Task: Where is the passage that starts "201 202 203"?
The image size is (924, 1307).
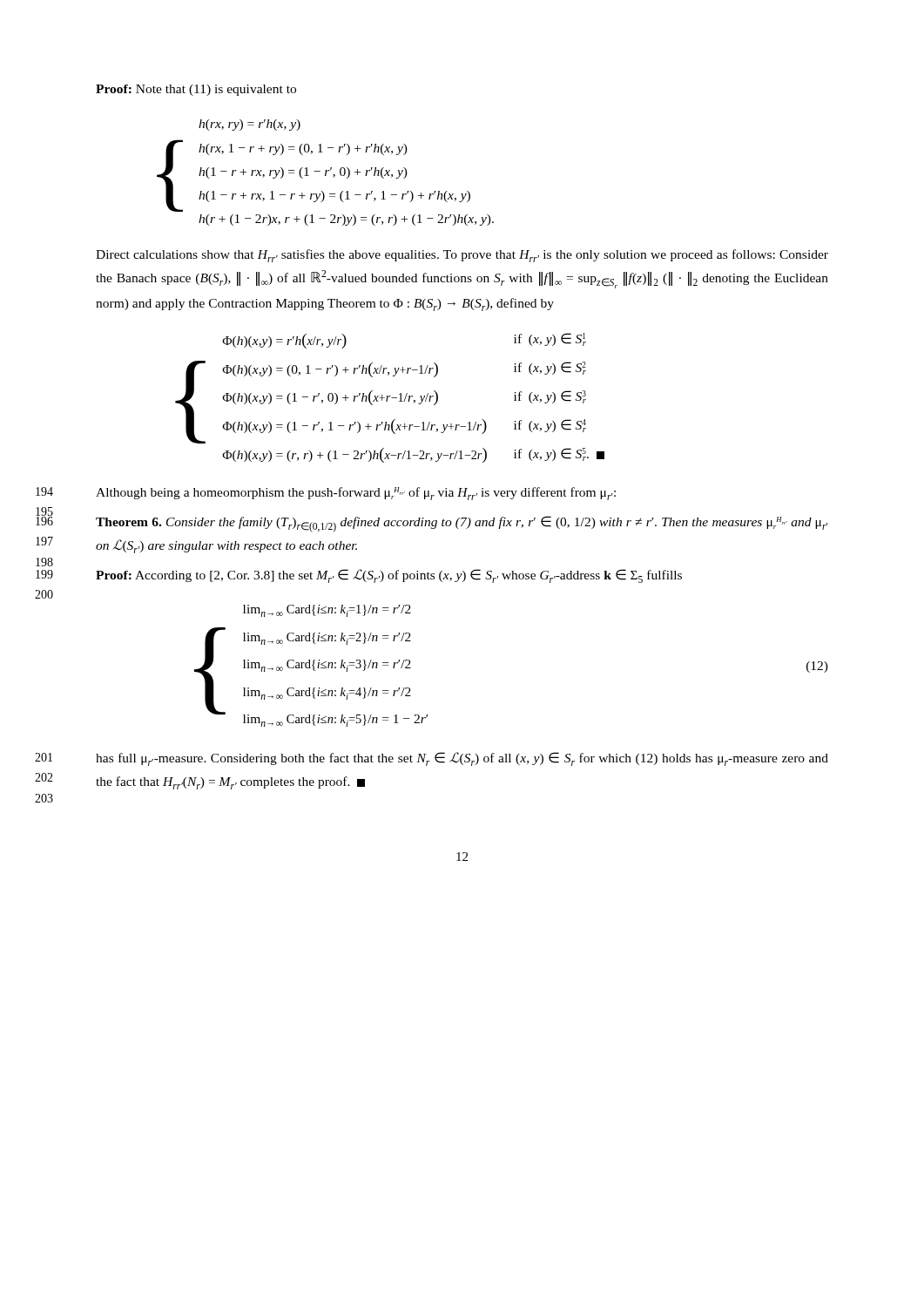Action: 462,771
